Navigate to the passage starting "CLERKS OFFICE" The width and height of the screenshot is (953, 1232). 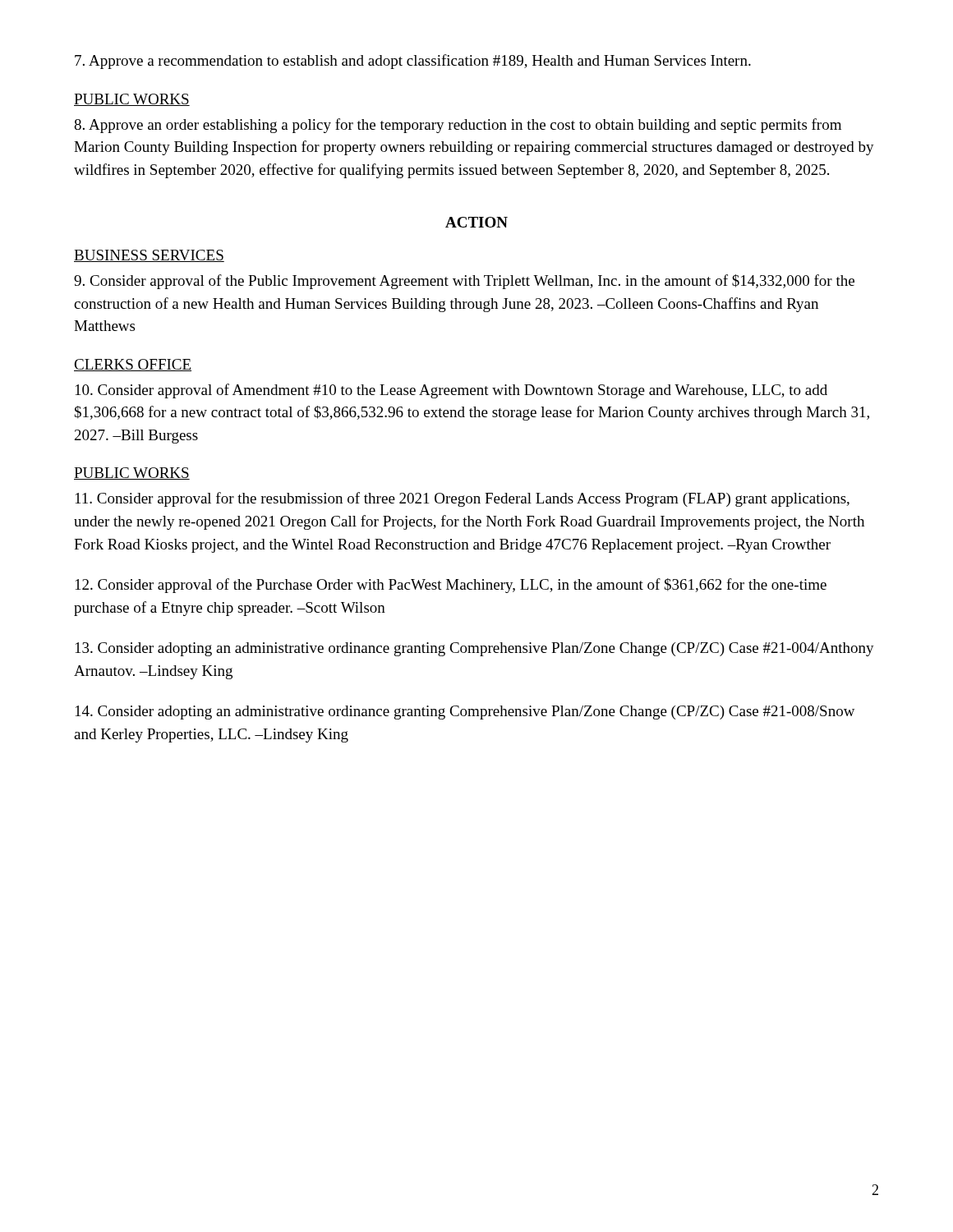133,364
